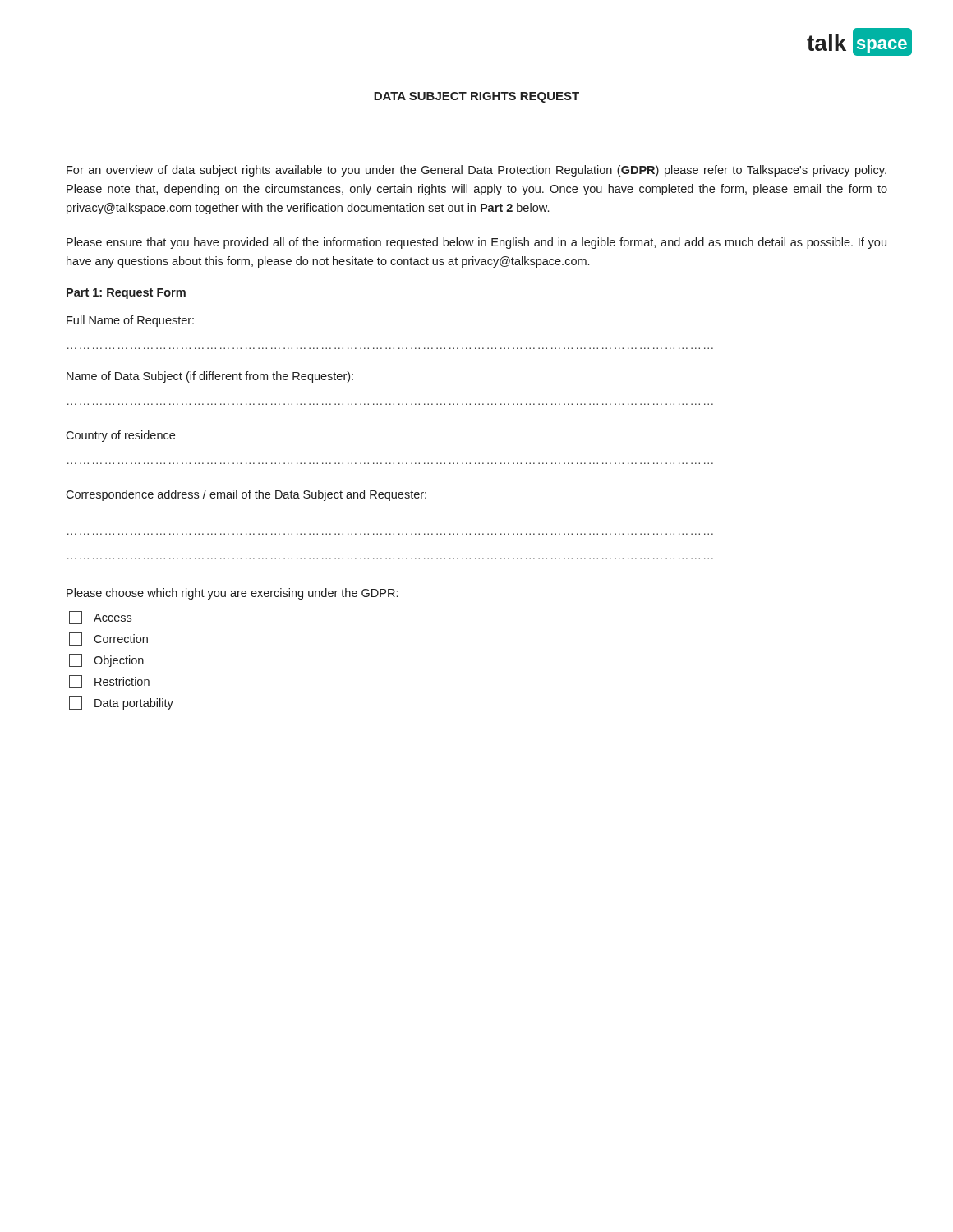Select the text starting "Data portability"

pyautogui.click(x=121, y=703)
